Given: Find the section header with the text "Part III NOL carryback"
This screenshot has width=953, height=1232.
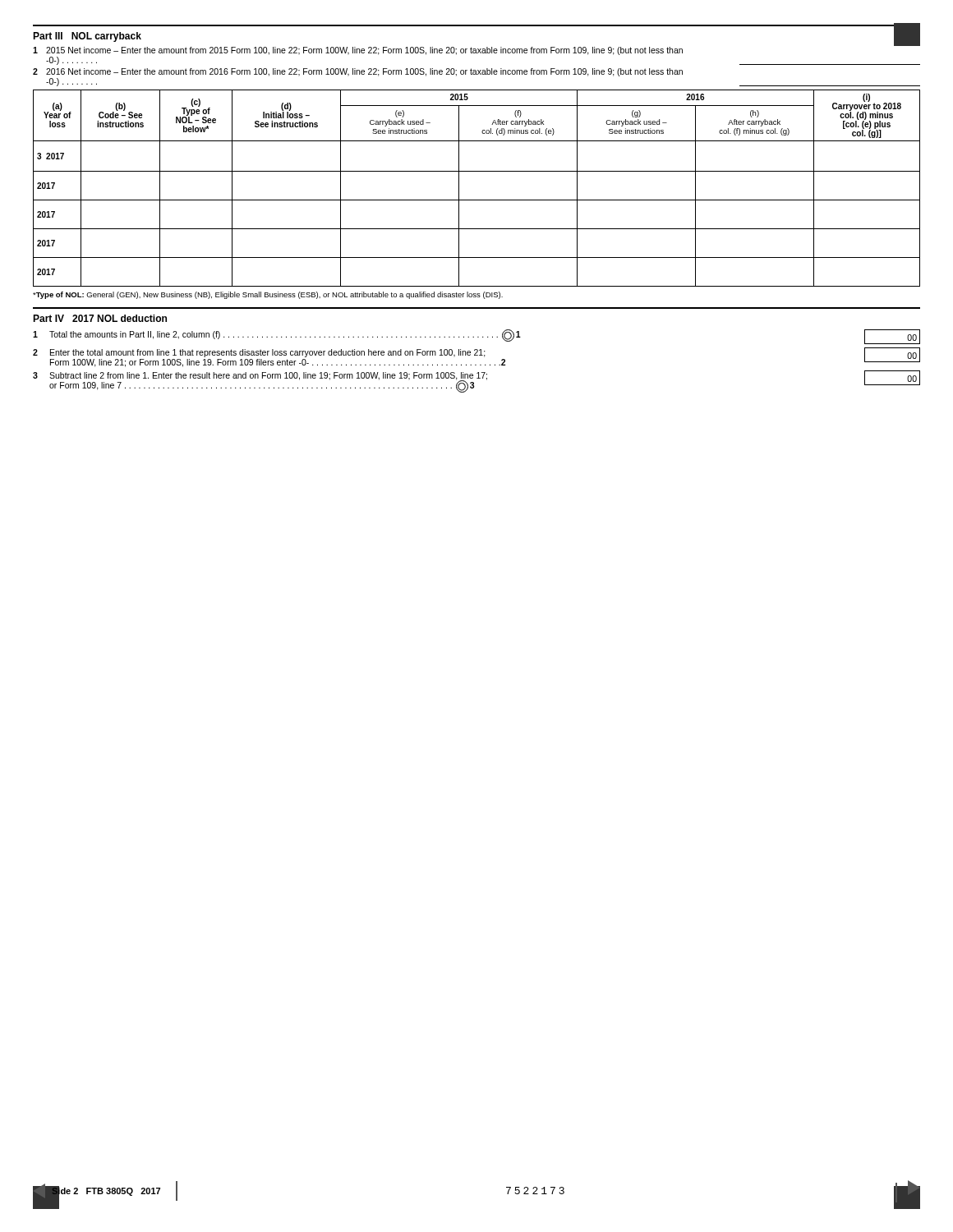Looking at the screenshot, I should pyautogui.click(x=87, y=36).
